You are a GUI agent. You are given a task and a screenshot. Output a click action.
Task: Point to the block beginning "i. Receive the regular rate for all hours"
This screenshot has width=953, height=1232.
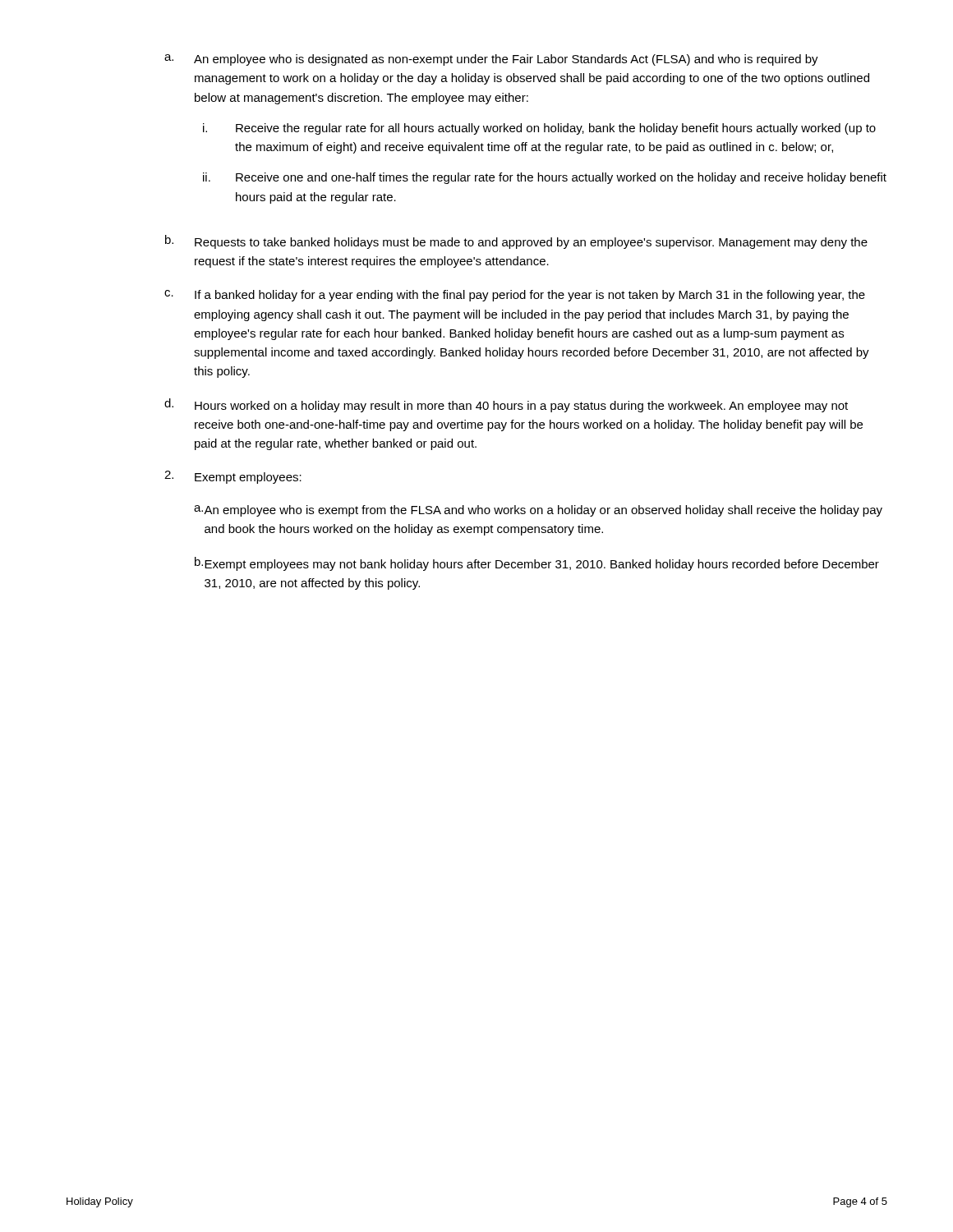[545, 137]
